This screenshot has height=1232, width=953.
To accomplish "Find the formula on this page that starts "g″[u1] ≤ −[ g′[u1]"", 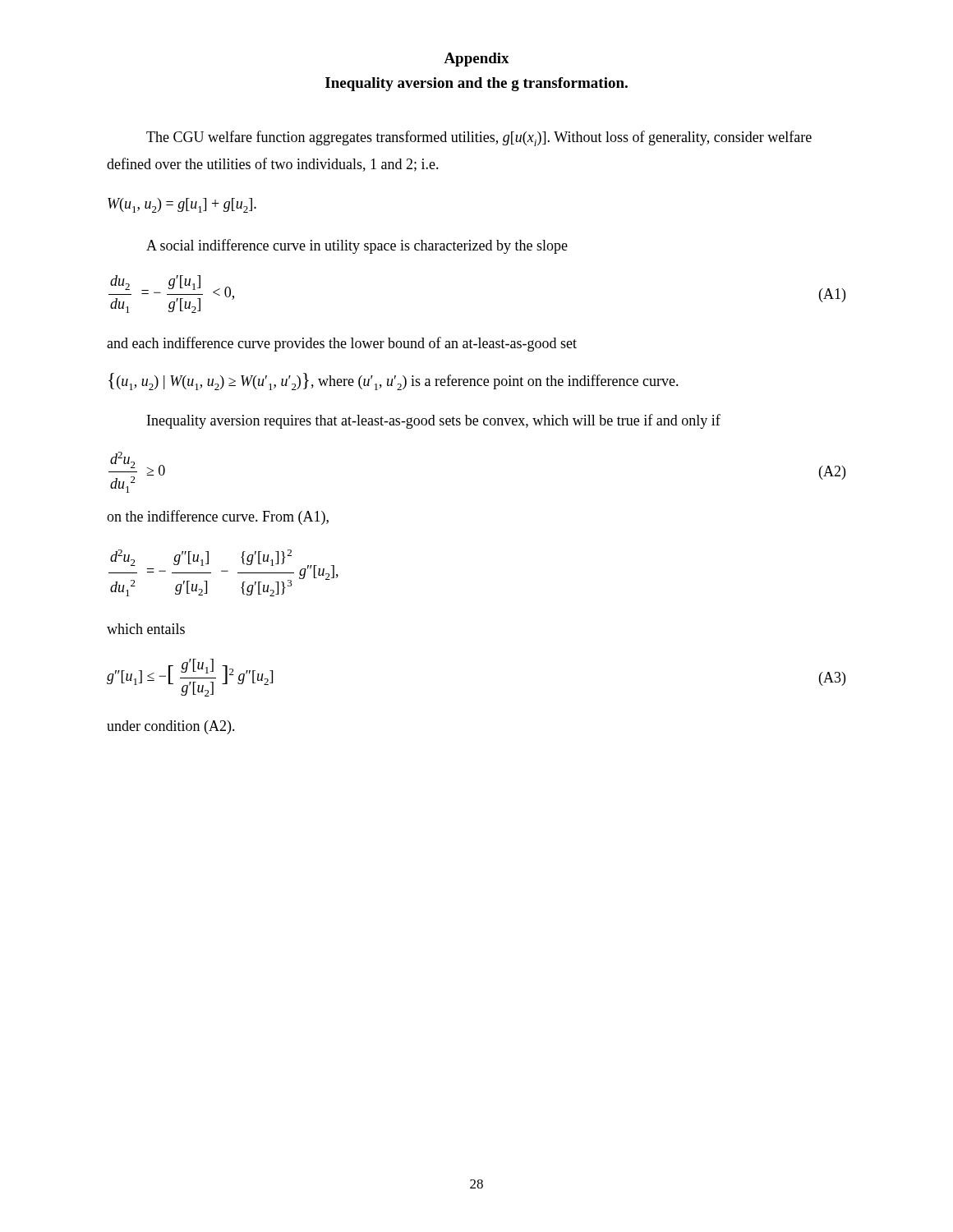I will click(198, 678).
